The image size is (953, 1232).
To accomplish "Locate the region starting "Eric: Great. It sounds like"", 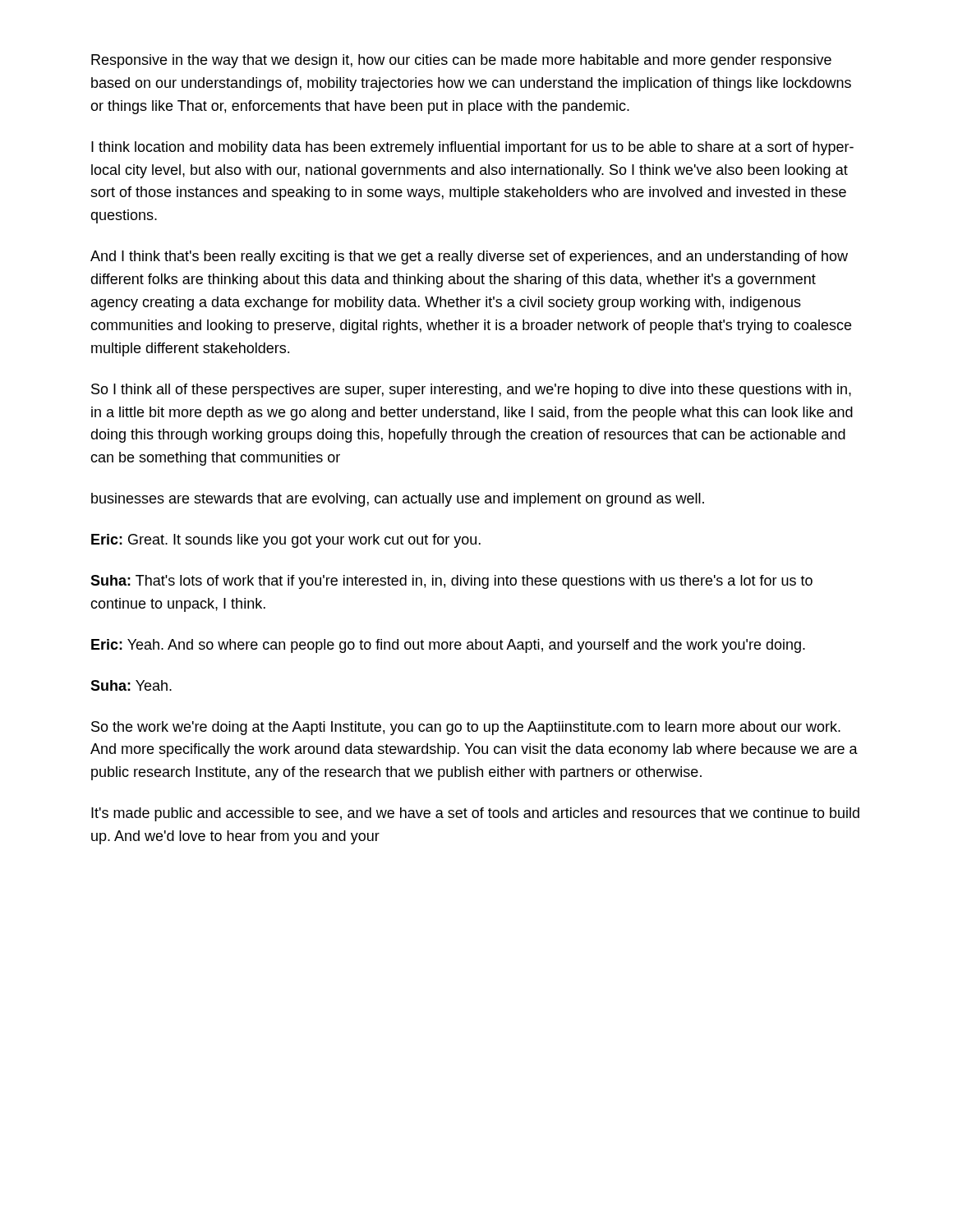I will 286,540.
